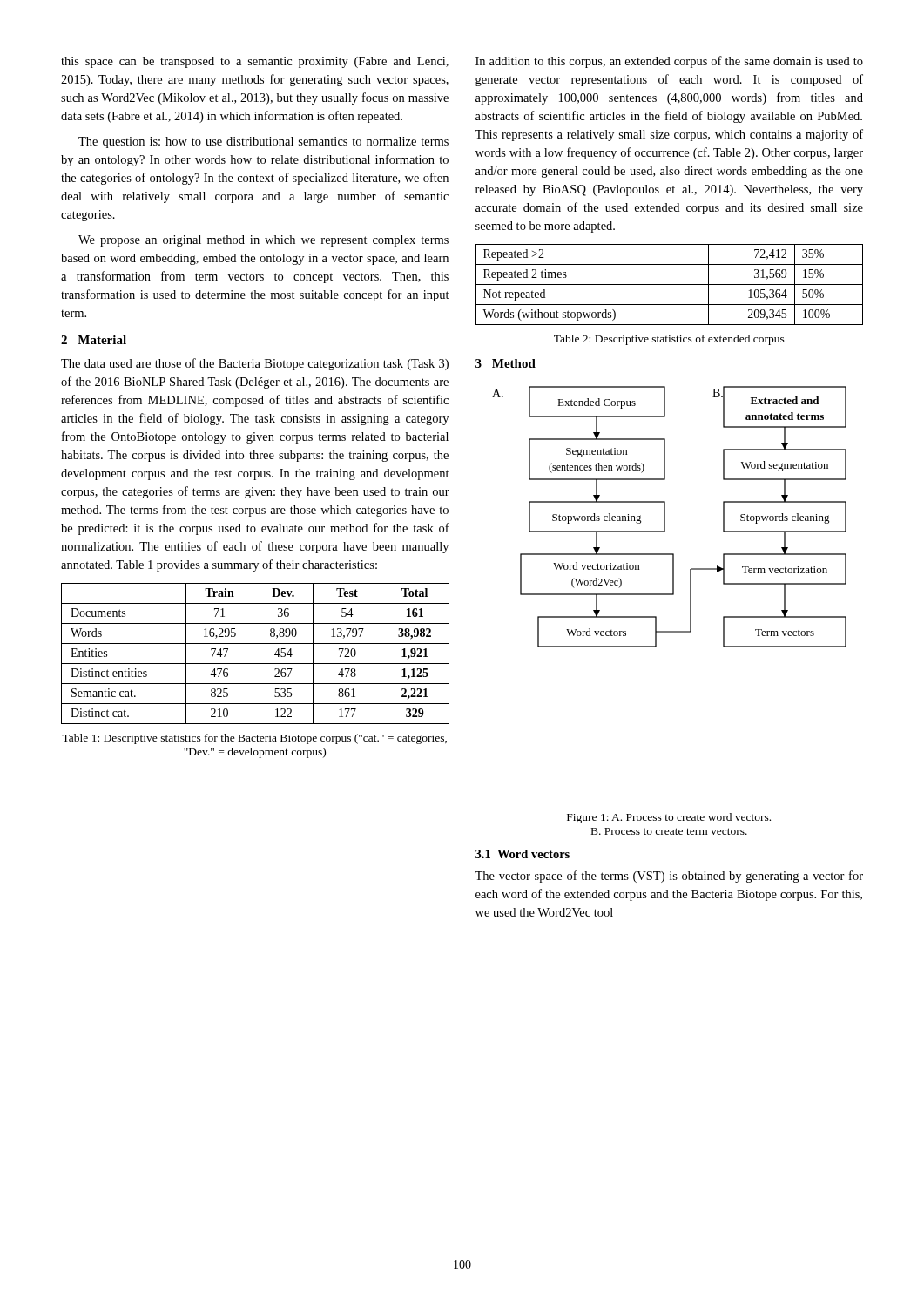Locate the flowchart
924x1307 pixels.
click(669, 592)
